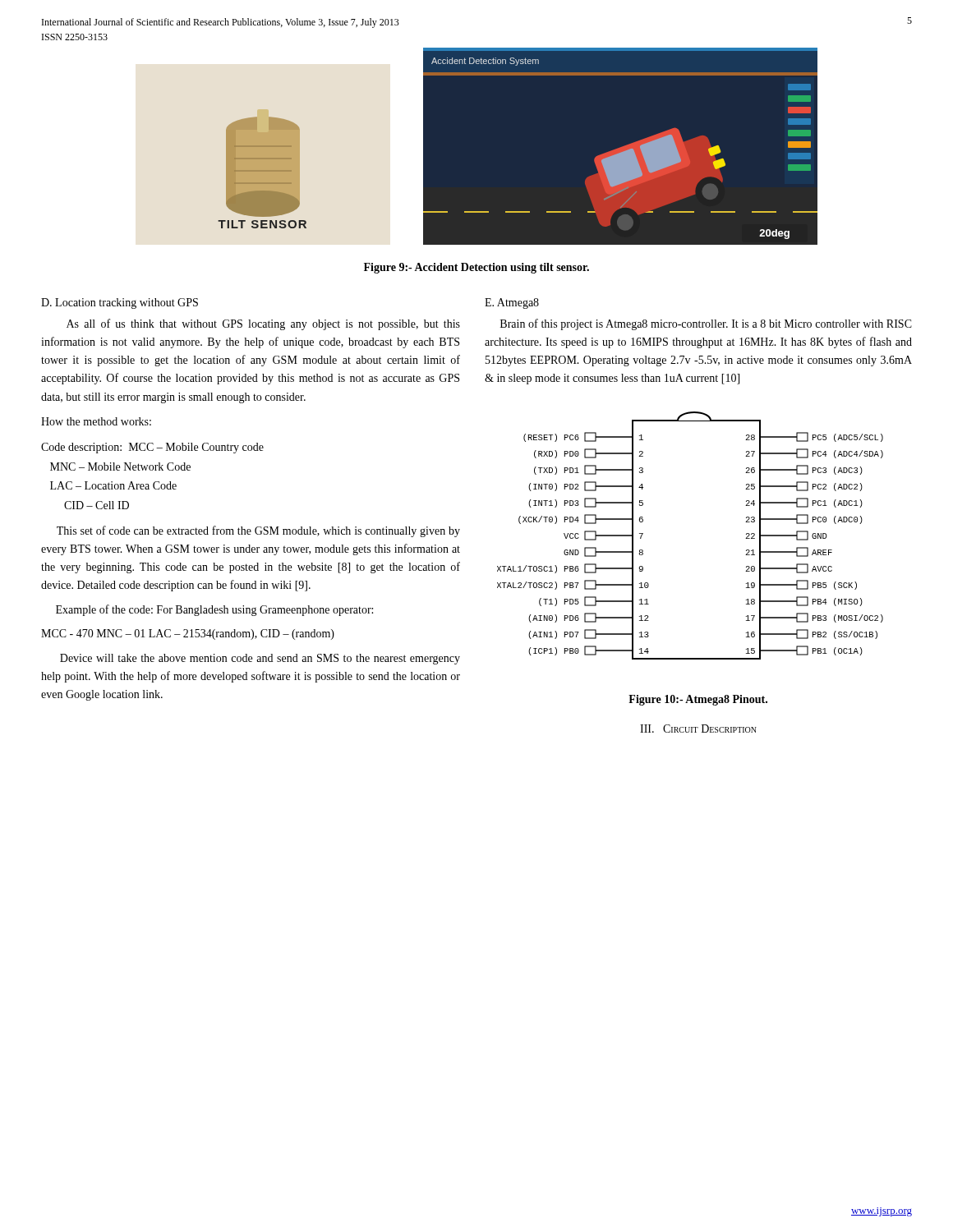Click on the text starting "D. Location tracking without GPS"
The height and width of the screenshot is (1232, 953).
click(120, 303)
